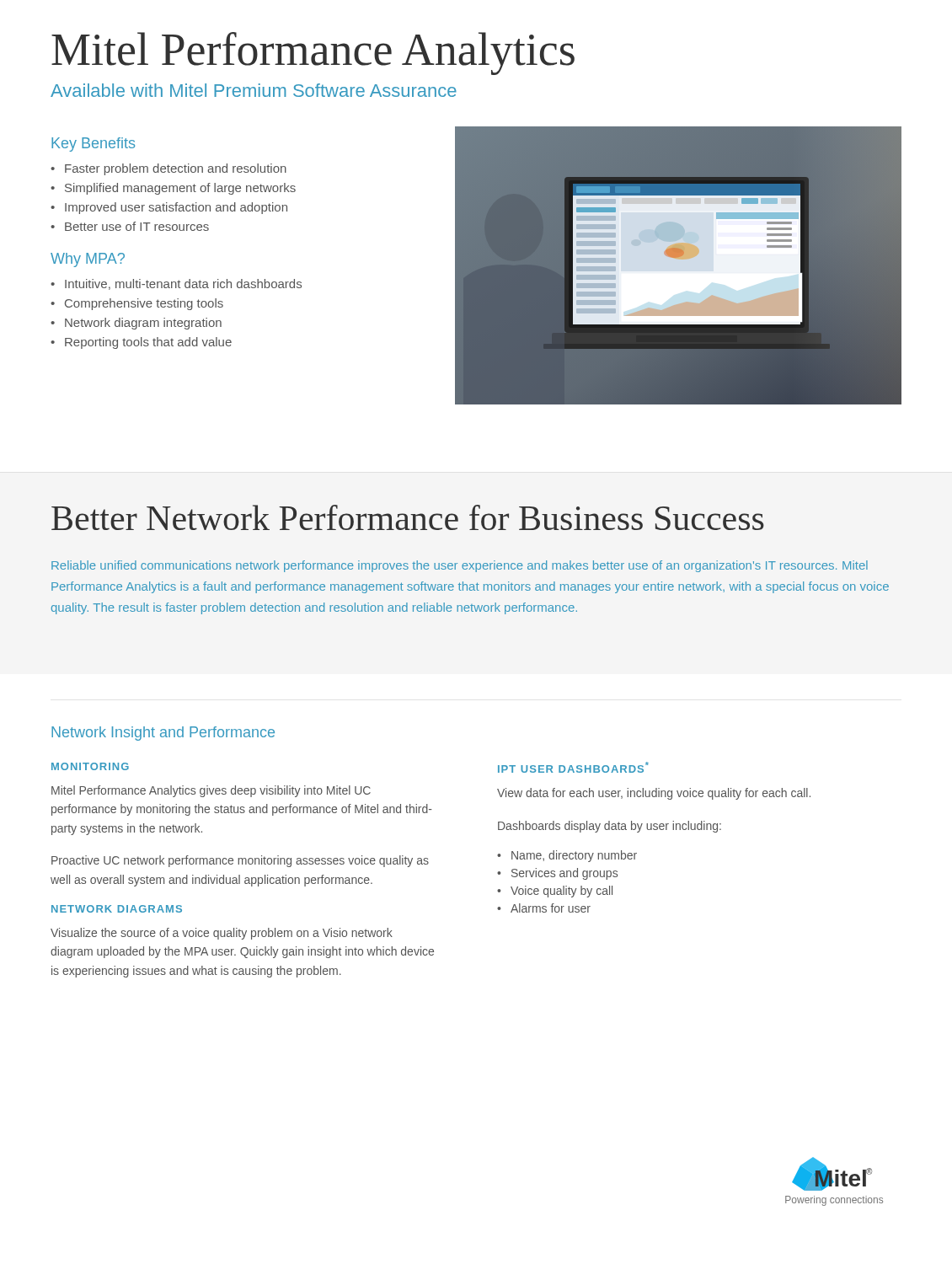This screenshot has width=952, height=1264.
Task: Click on the block starting "Network diagram integration"
Action: click(143, 322)
